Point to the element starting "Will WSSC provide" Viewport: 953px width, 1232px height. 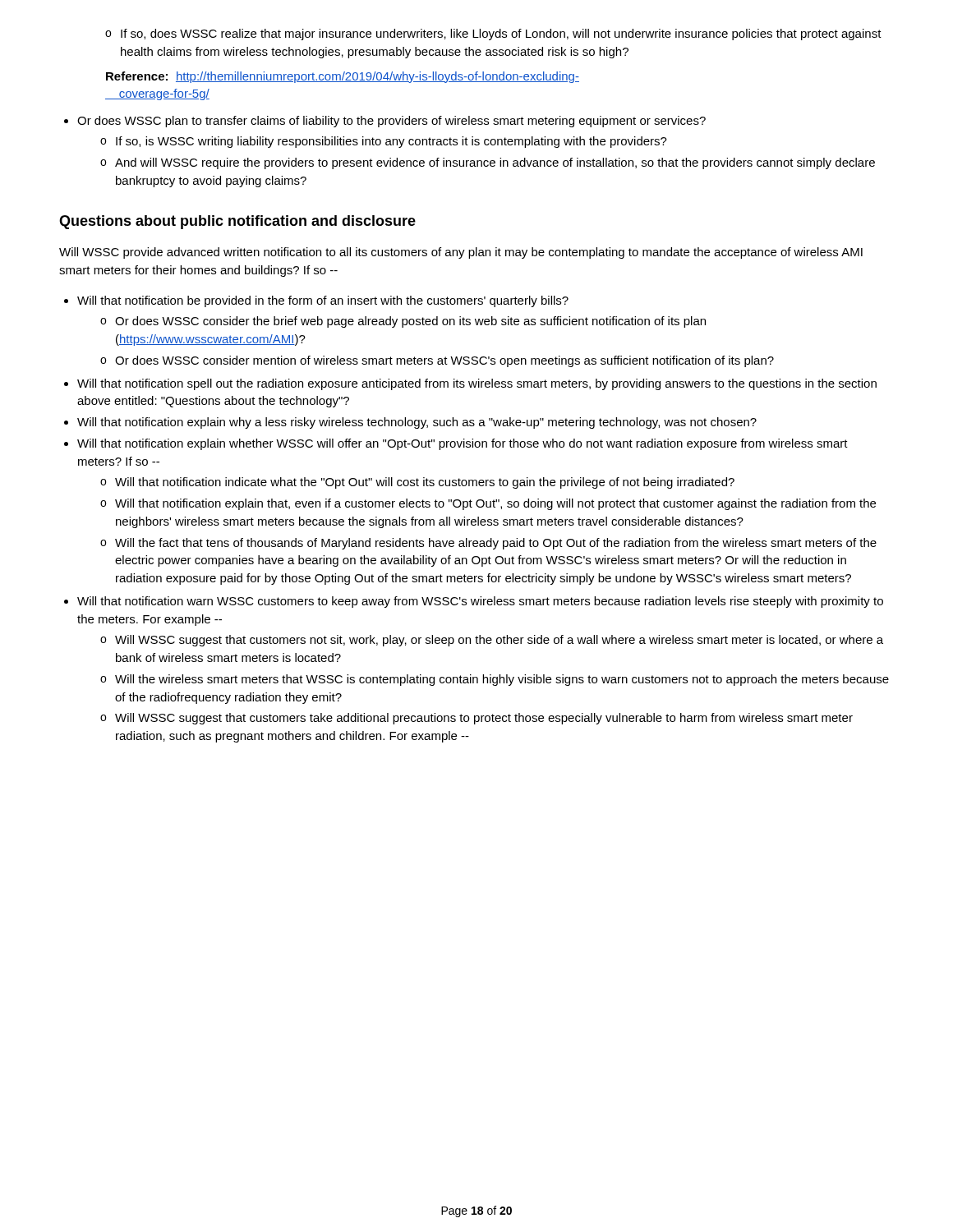461,261
